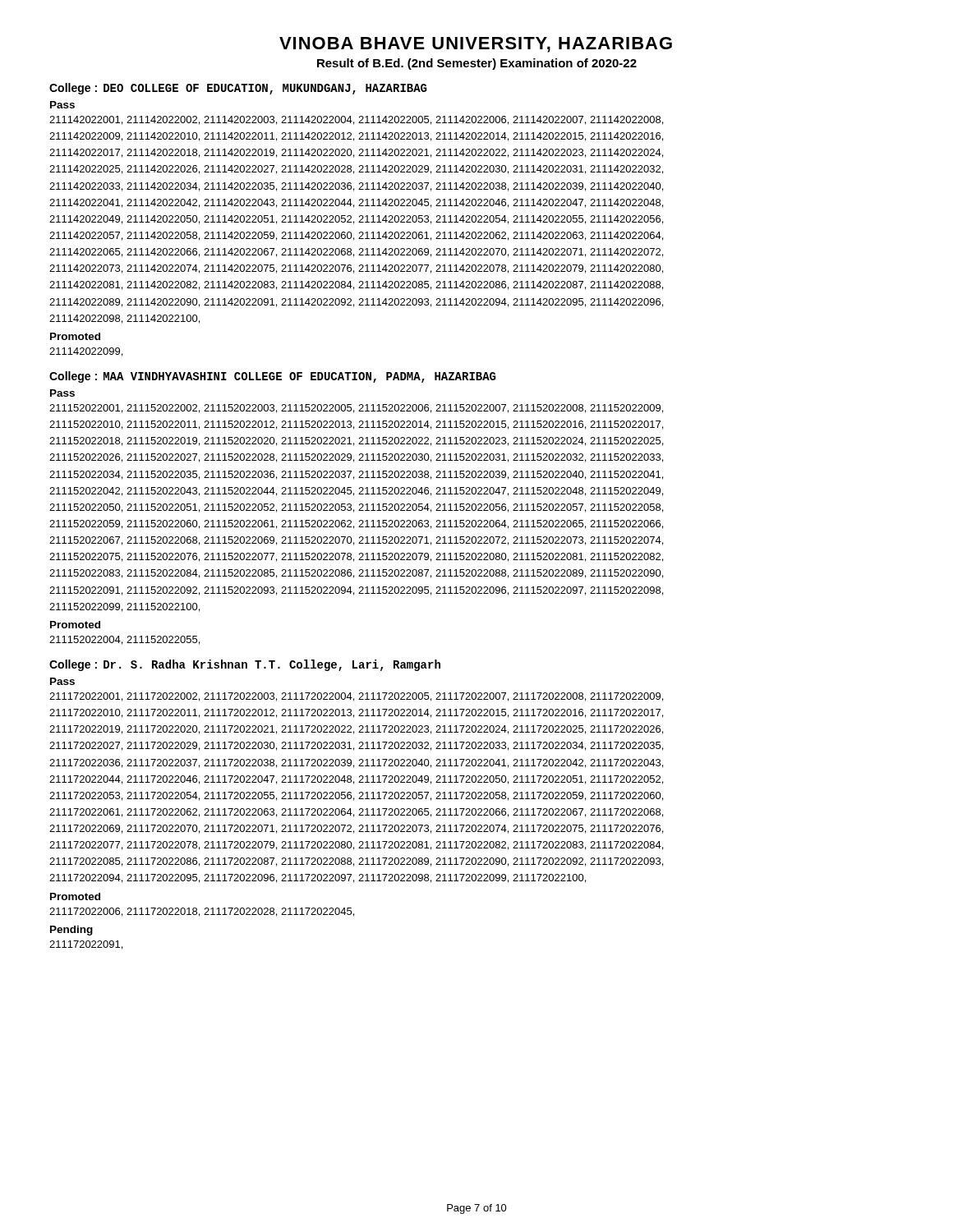Screen dimensions: 1232x953
Task: Click on the text starting "211142022001, 211142022002, 211142022003,"
Action: pos(357,219)
